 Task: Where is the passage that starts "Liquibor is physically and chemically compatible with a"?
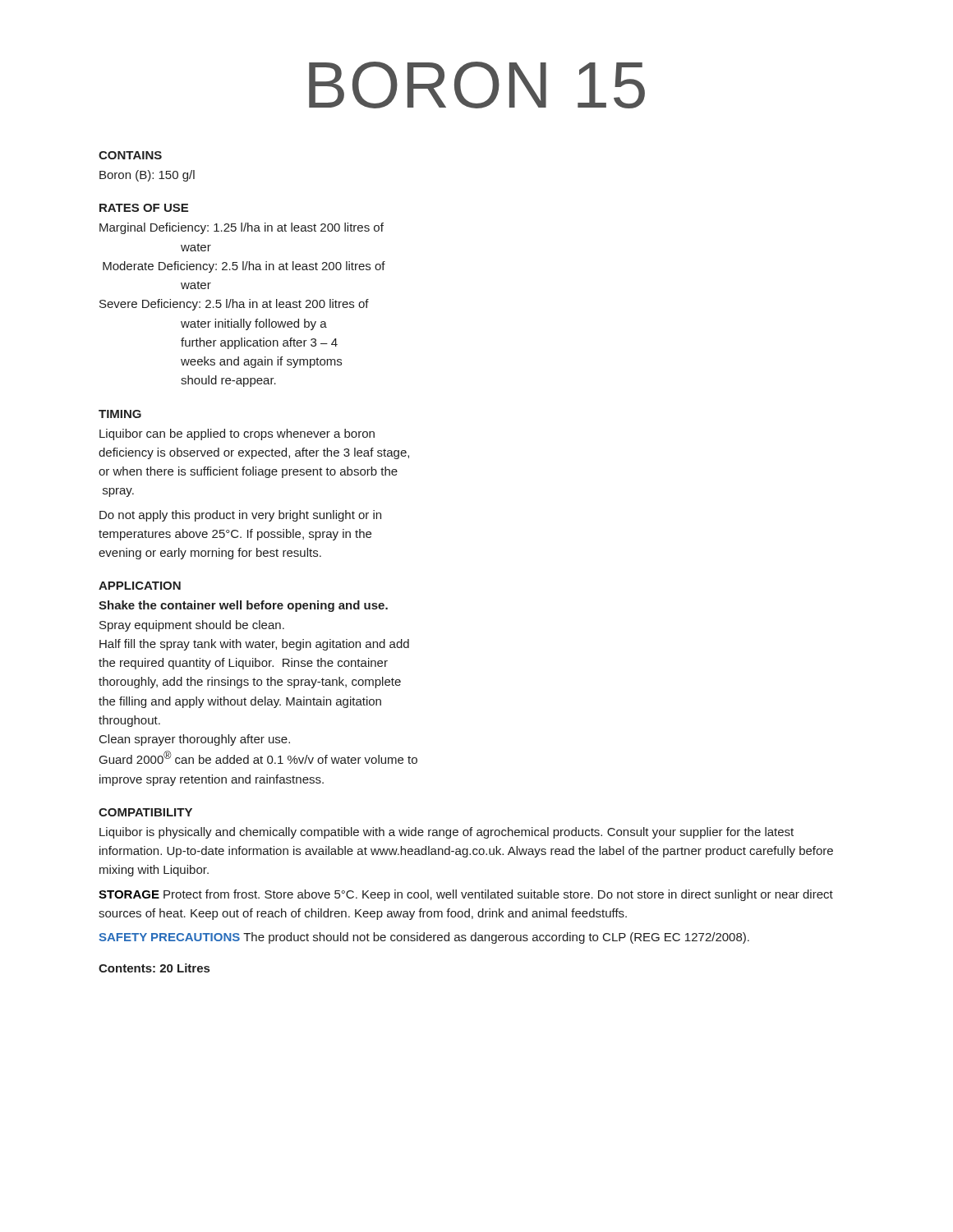pos(466,851)
